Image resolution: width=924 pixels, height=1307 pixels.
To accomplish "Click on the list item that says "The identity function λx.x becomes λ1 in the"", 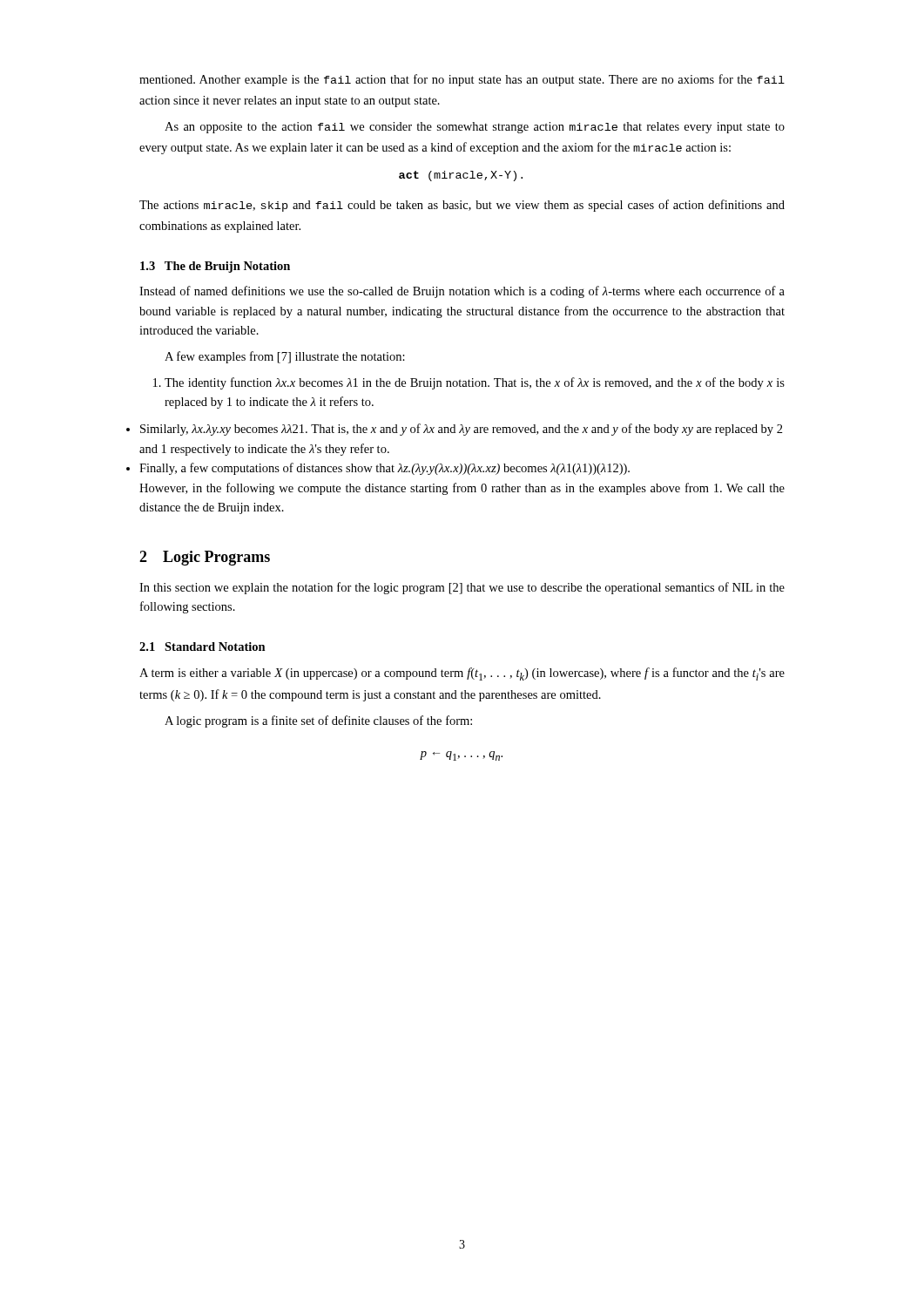I will click(462, 392).
